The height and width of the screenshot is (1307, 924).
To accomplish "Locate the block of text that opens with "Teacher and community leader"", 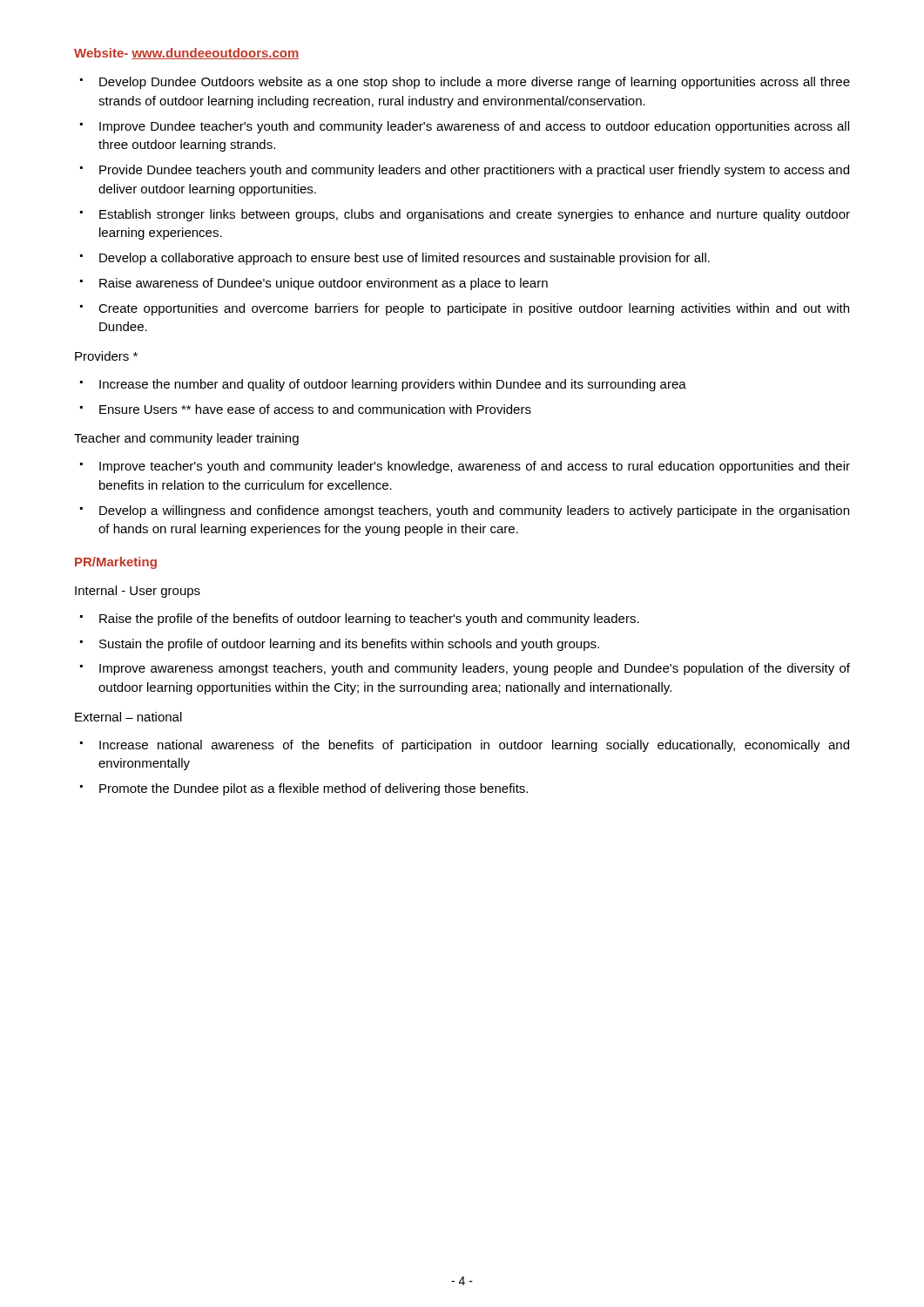I will (x=187, y=438).
